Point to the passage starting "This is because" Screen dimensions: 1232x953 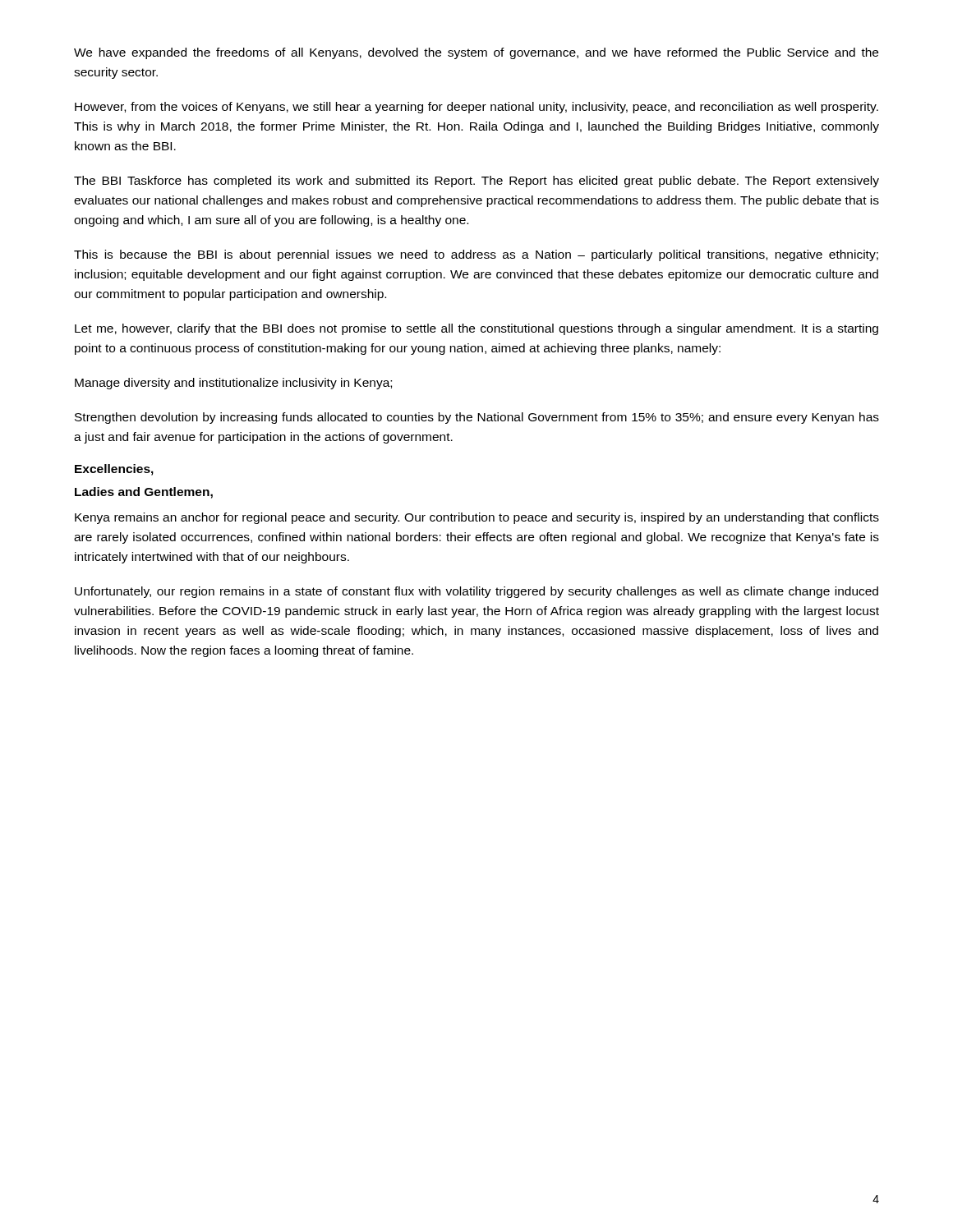coord(476,274)
